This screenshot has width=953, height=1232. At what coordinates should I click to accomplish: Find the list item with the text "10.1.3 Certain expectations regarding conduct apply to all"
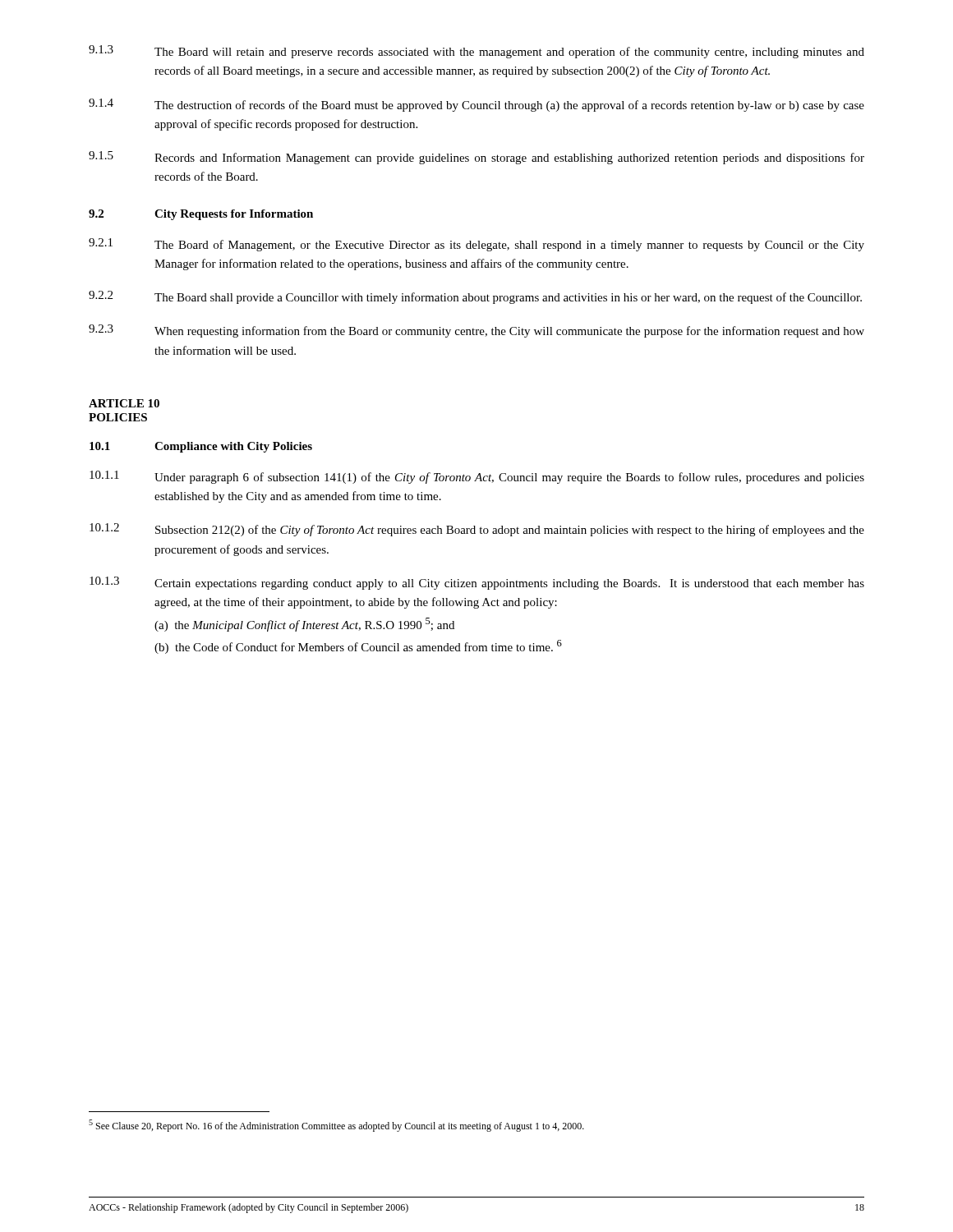[476, 615]
